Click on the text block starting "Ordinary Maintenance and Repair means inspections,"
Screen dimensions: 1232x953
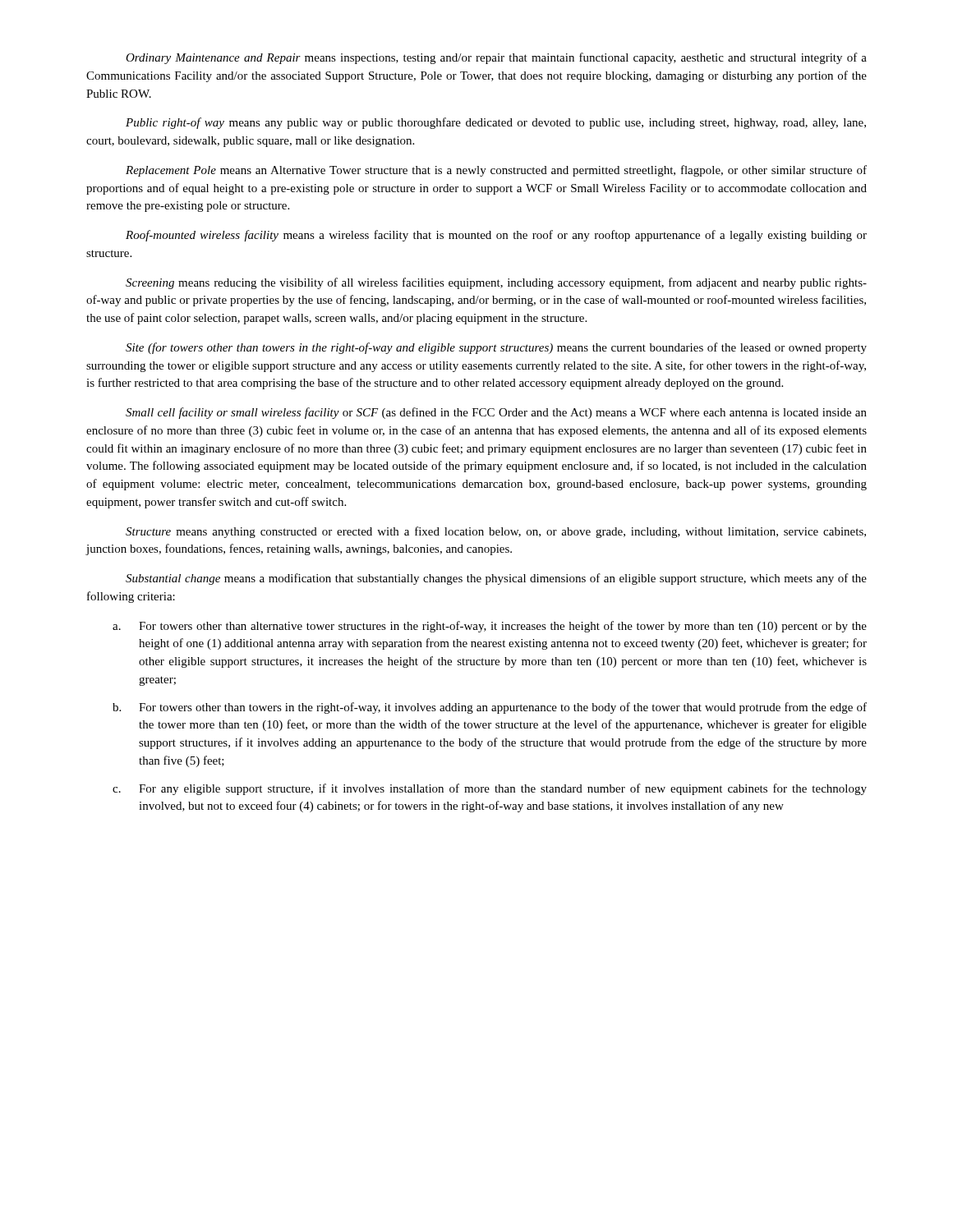pyautogui.click(x=476, y=76)
